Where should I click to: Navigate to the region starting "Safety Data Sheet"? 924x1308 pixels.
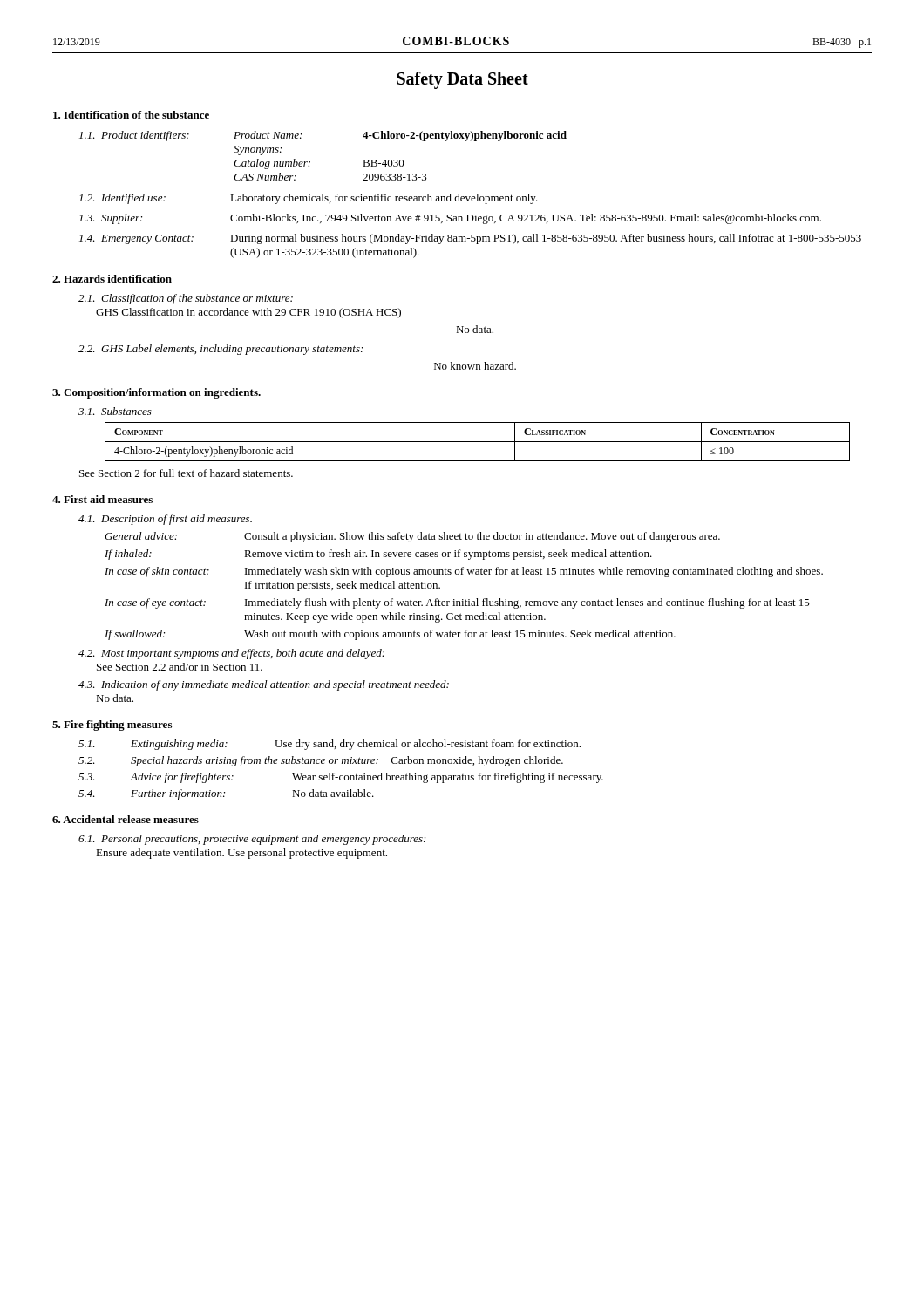point(462,78)
